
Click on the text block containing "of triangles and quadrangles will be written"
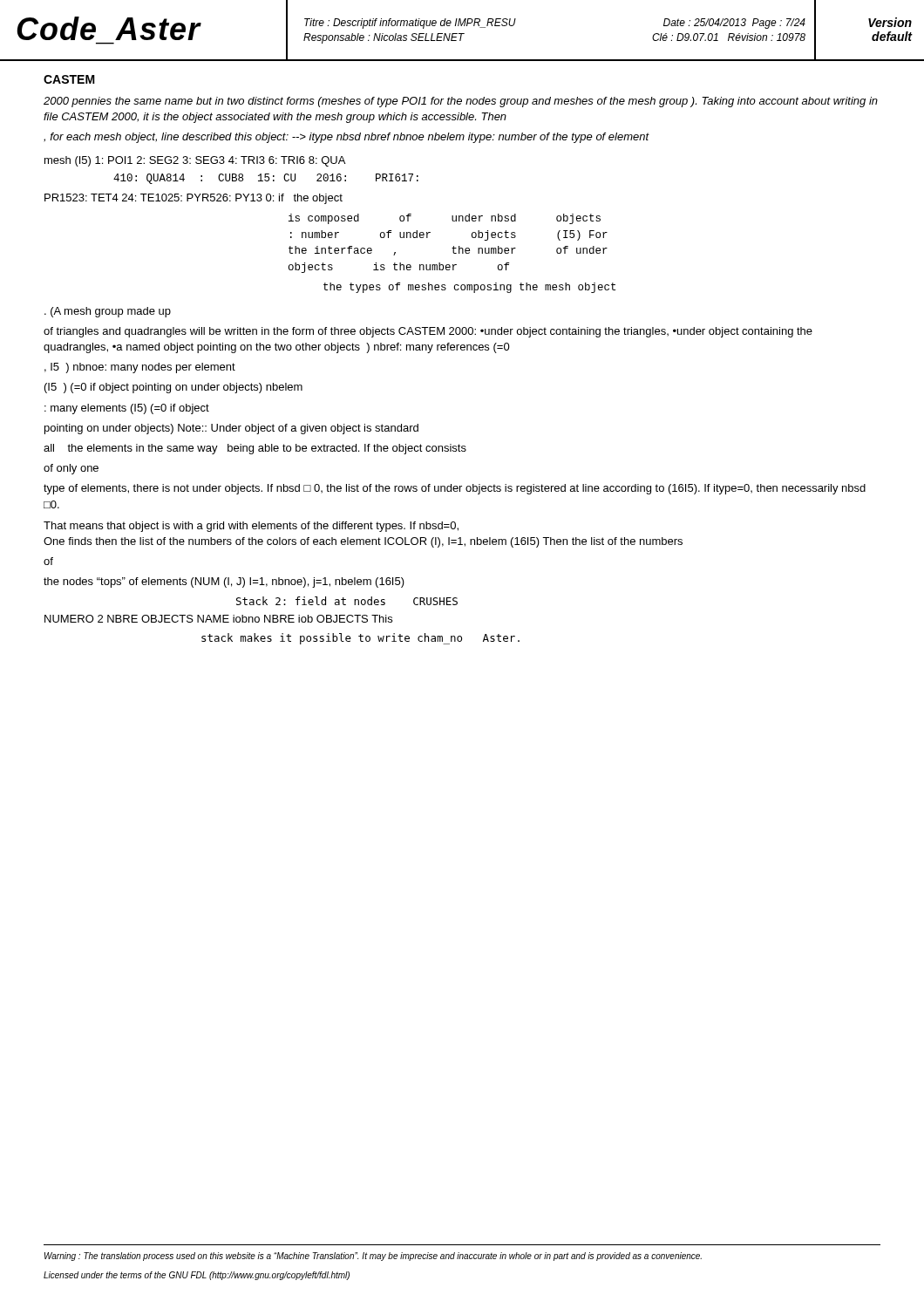point(428,339)
